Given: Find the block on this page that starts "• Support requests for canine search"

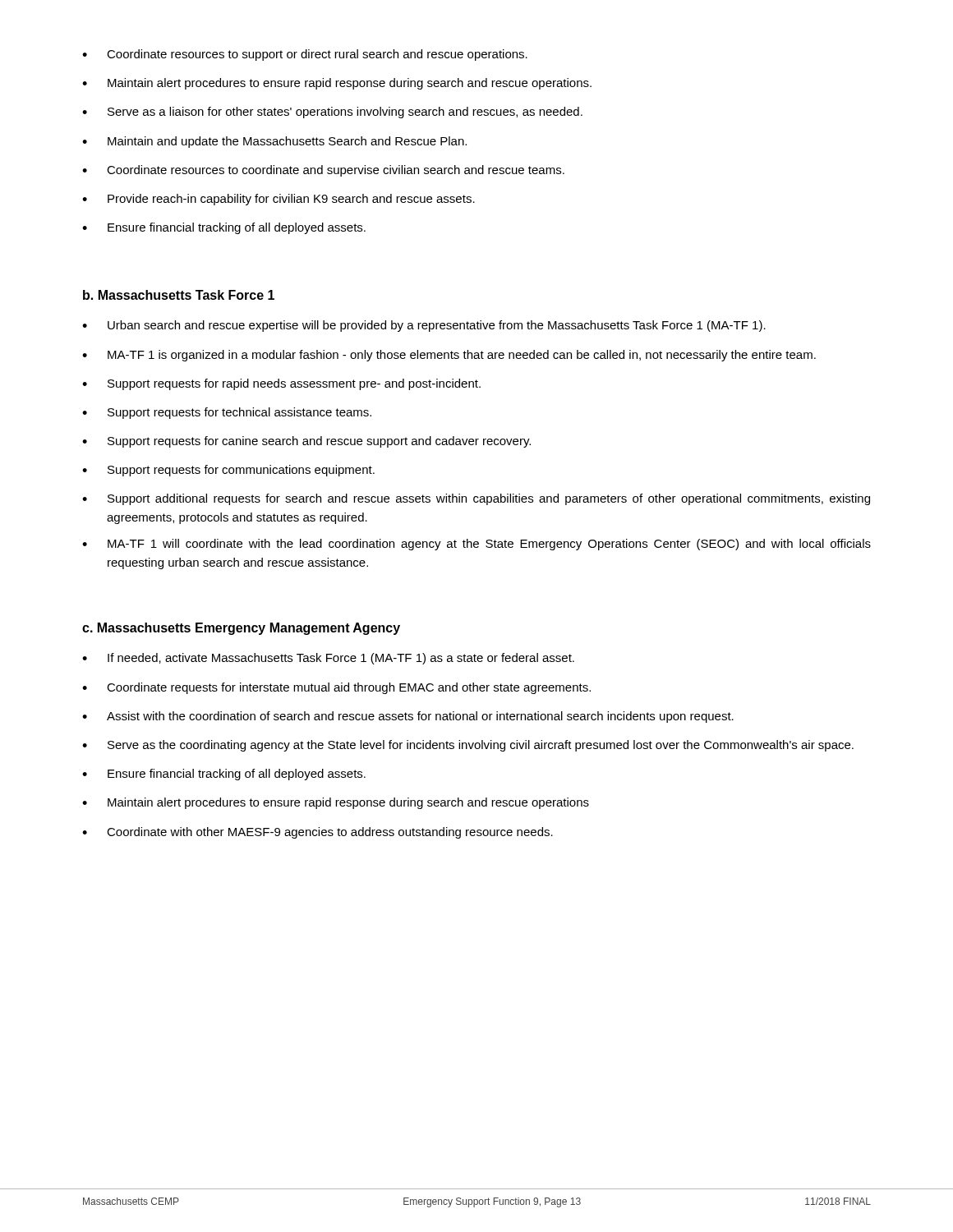Looking at the screenshot, I should point(476,442).
